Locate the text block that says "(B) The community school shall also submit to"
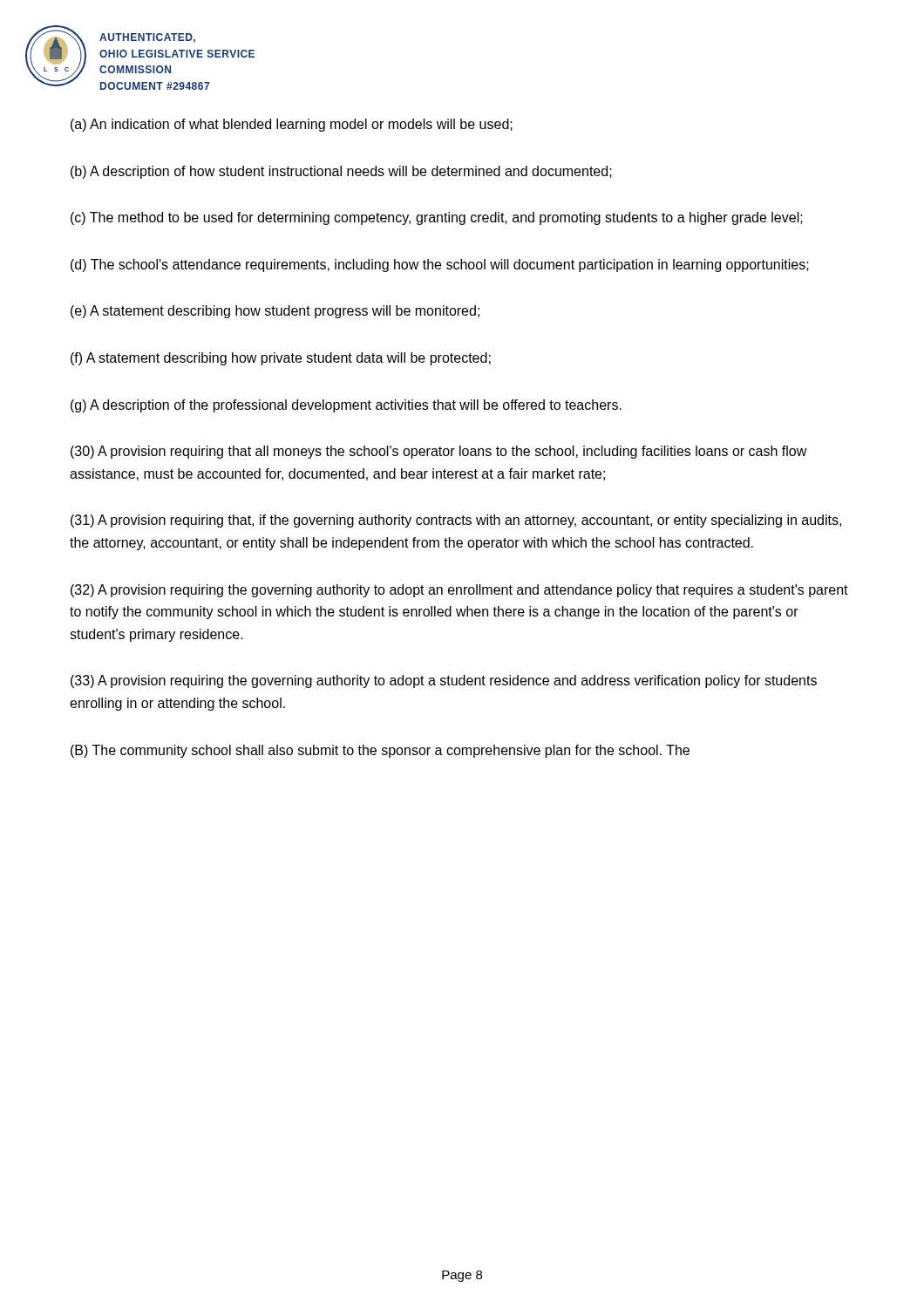The width and height of the screenshot is (924, 1308). click(380, 750)
